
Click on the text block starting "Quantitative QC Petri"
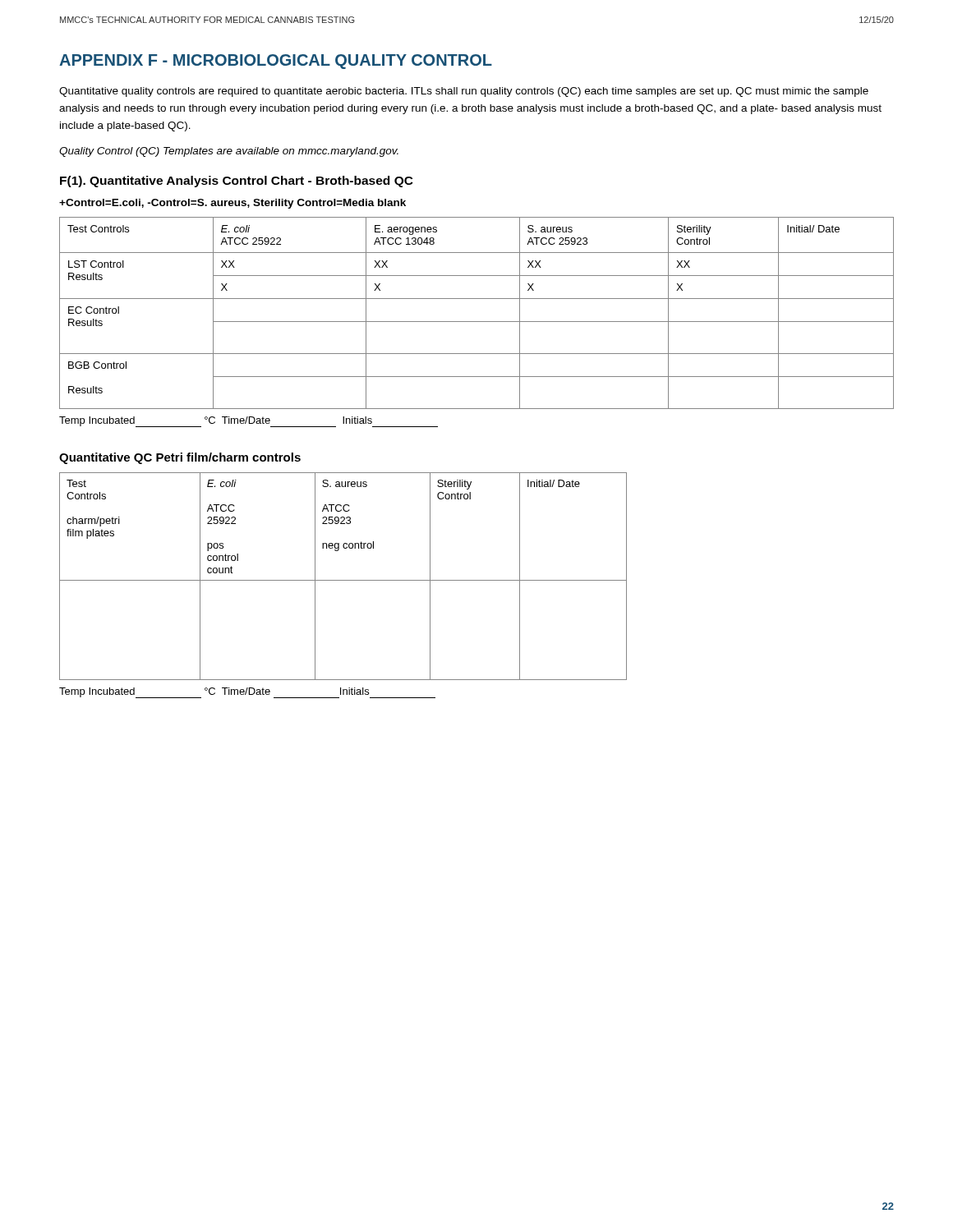pos(180,457)
